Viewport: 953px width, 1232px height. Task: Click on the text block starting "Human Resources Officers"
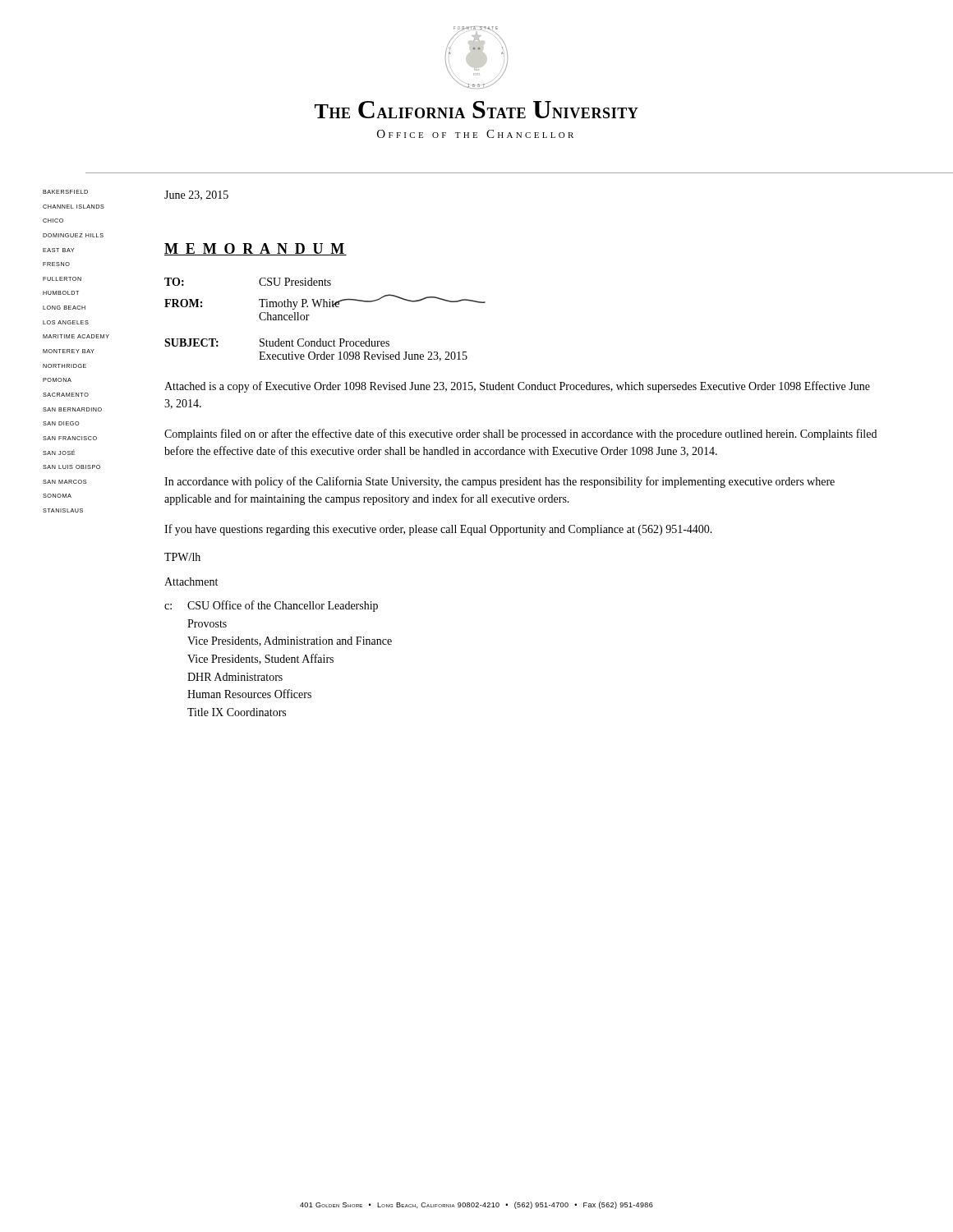pyautogui.click(x=249, y=695)
